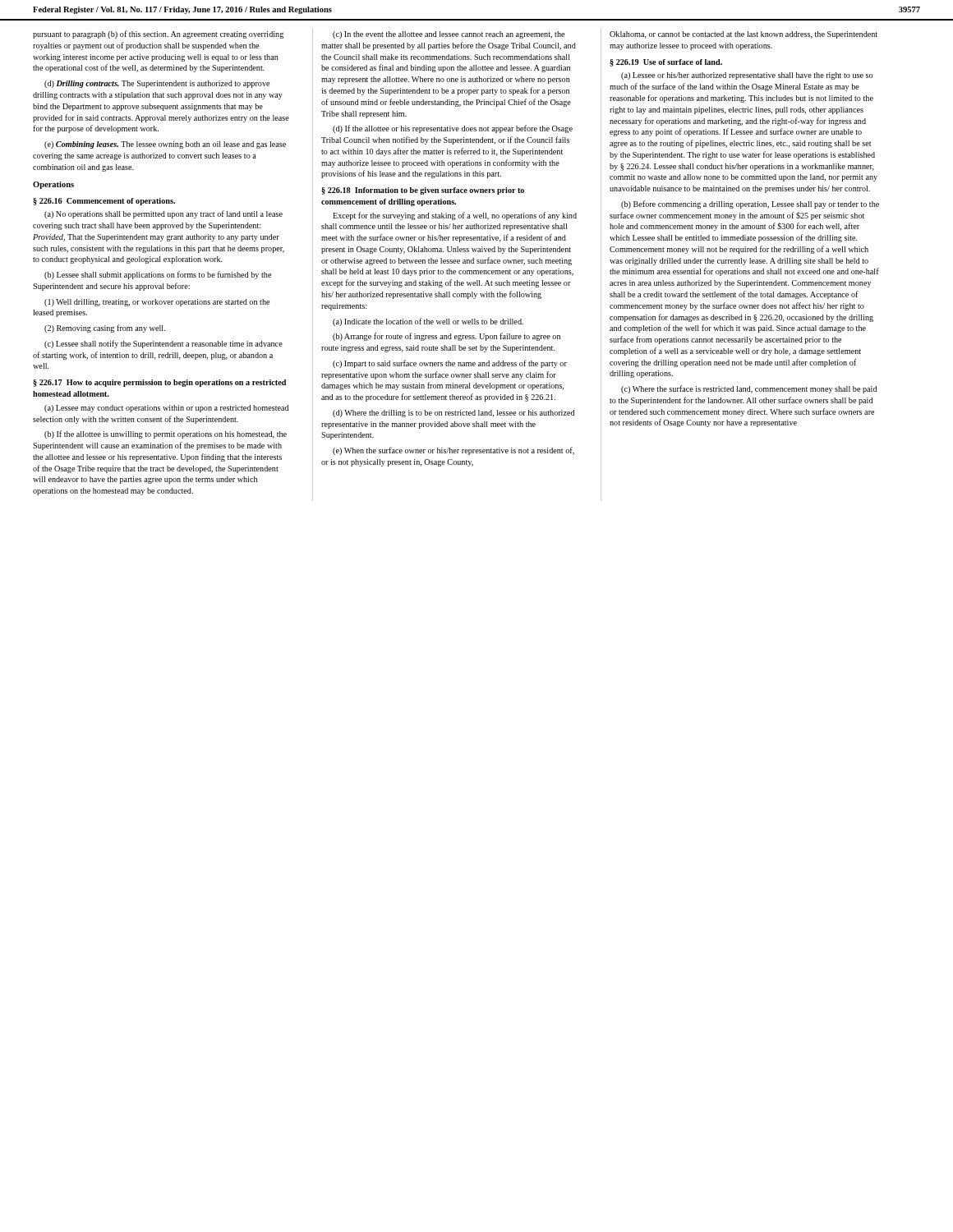
Task: Locate the block starting "(b) Arrange for route of ingress and"
Action: tap(449, 343)
